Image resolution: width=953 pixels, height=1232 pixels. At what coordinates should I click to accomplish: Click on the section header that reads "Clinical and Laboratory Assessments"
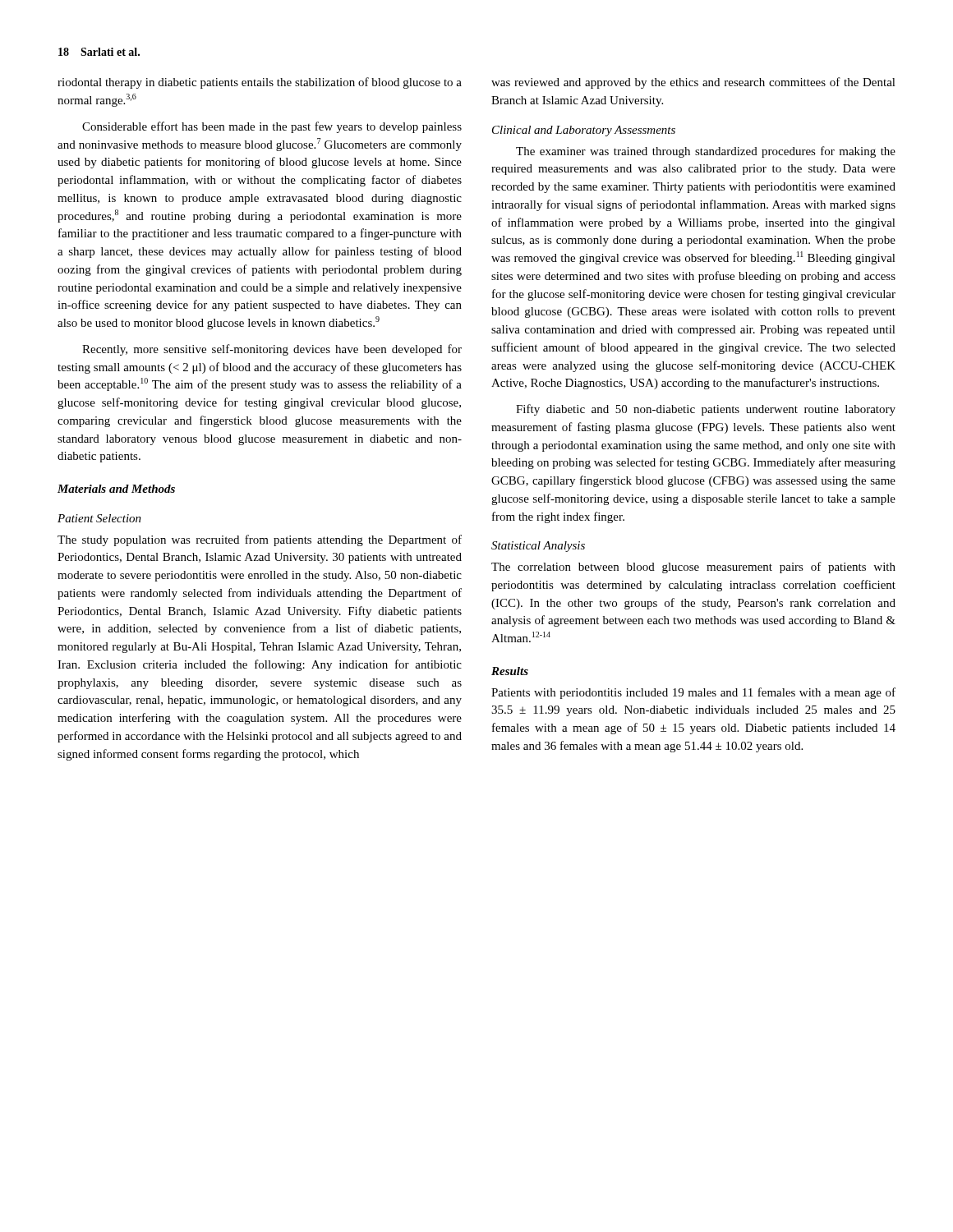(x=583, y=130)
